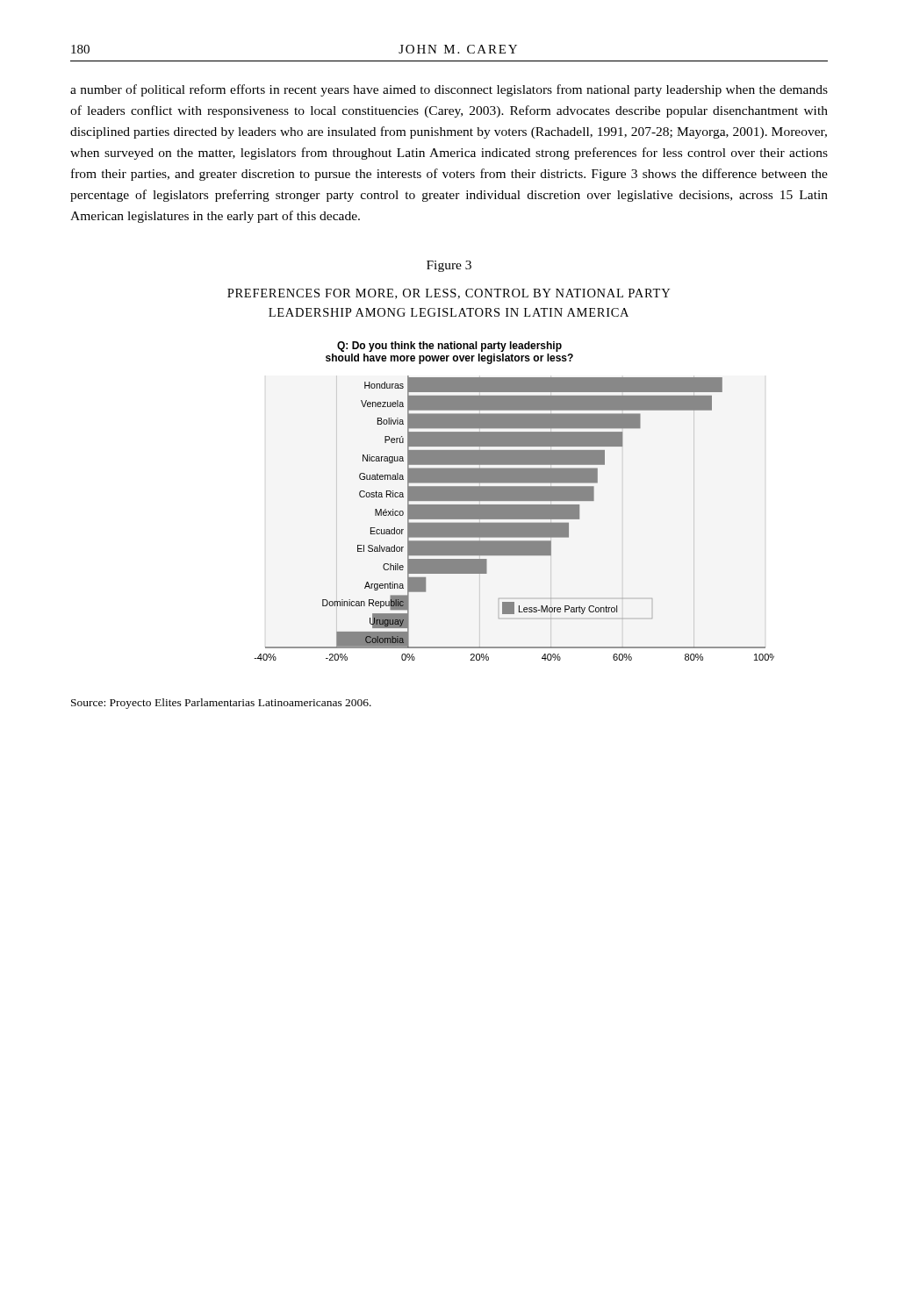Viewport: 898px width, 1316px height.
Task: Click where it says "Figure 3"
Action: click(x=449, y=265)
